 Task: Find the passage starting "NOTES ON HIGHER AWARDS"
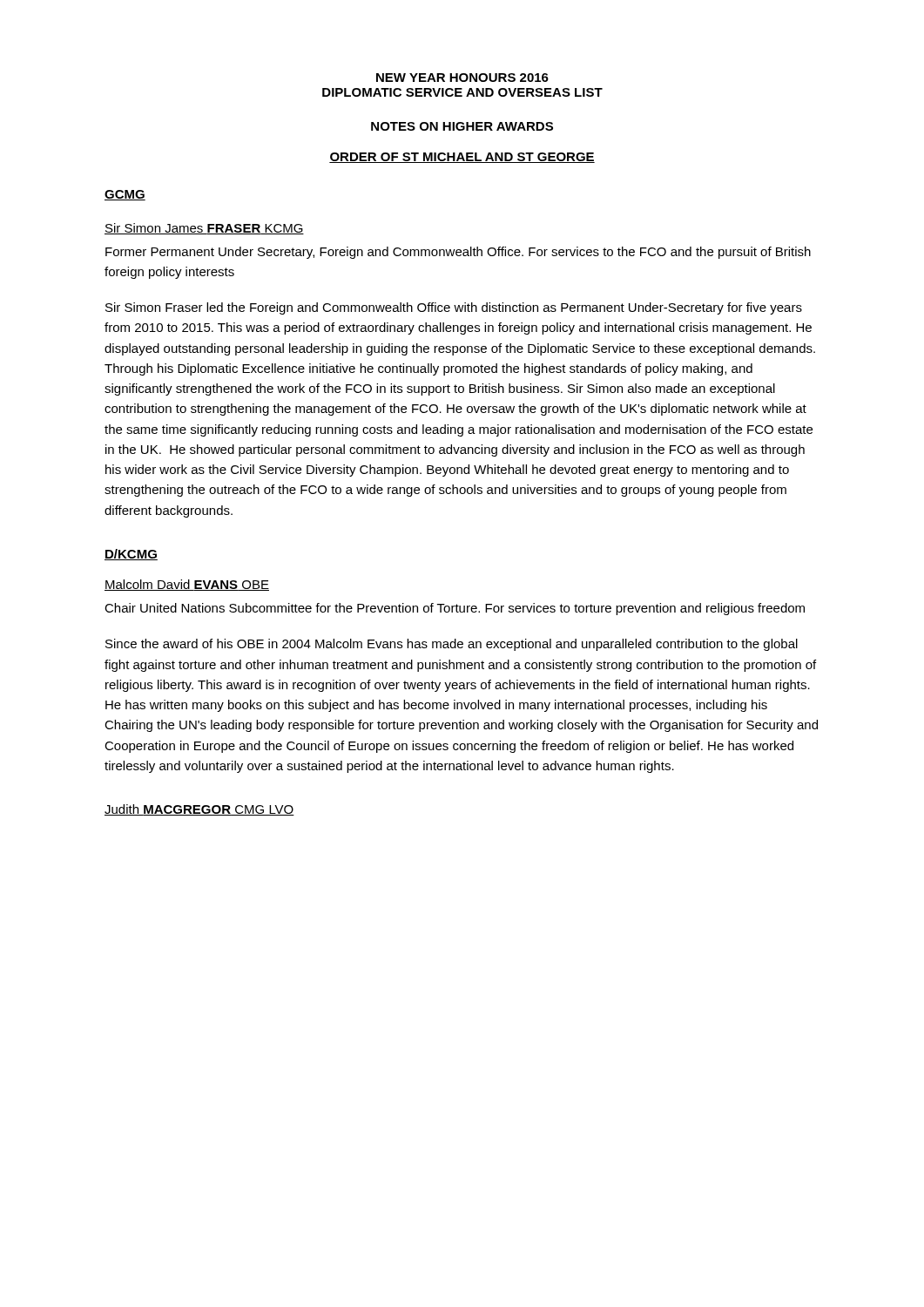(462, 126)
